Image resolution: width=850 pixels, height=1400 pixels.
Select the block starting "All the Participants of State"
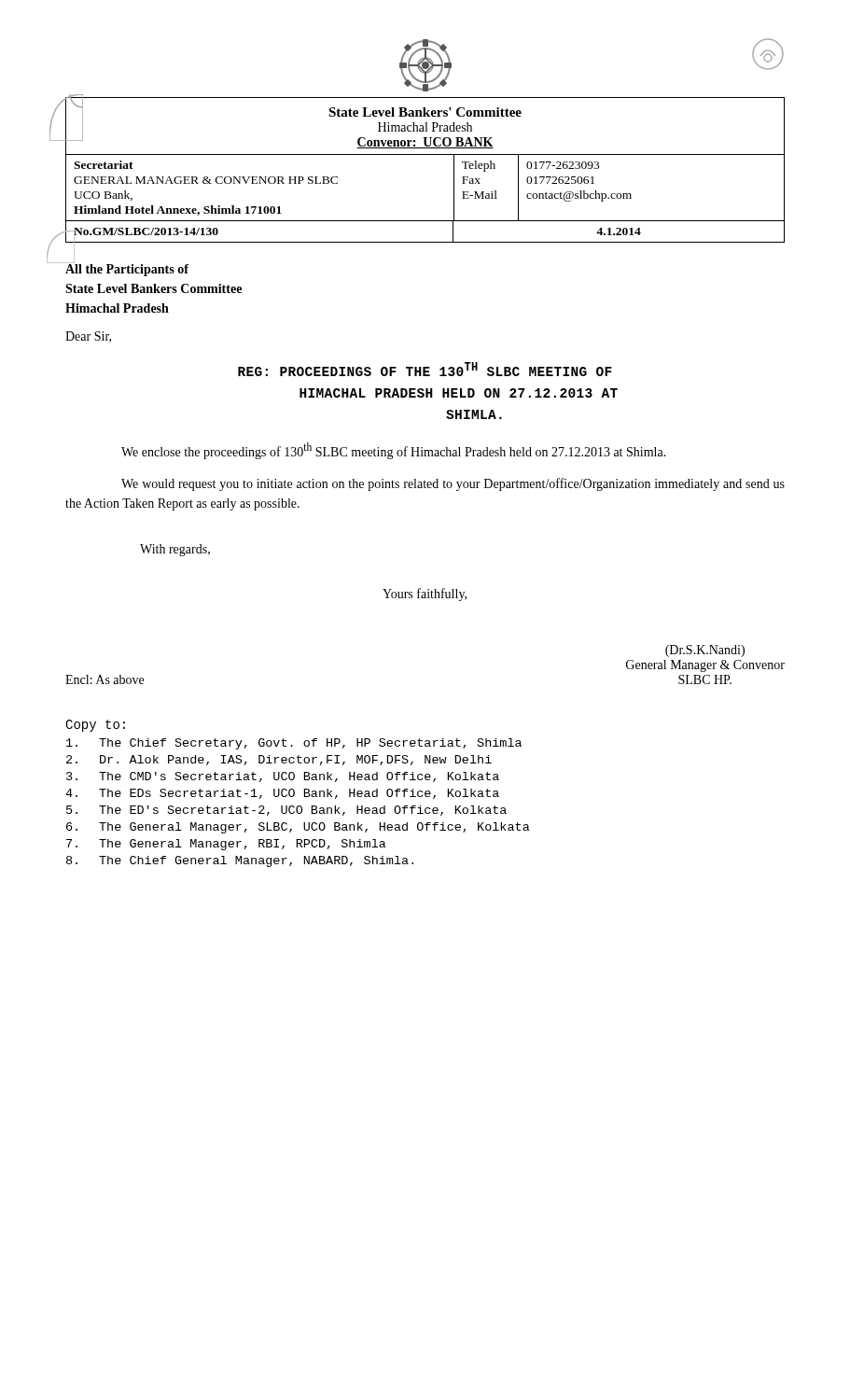click(x=154, y=289)
